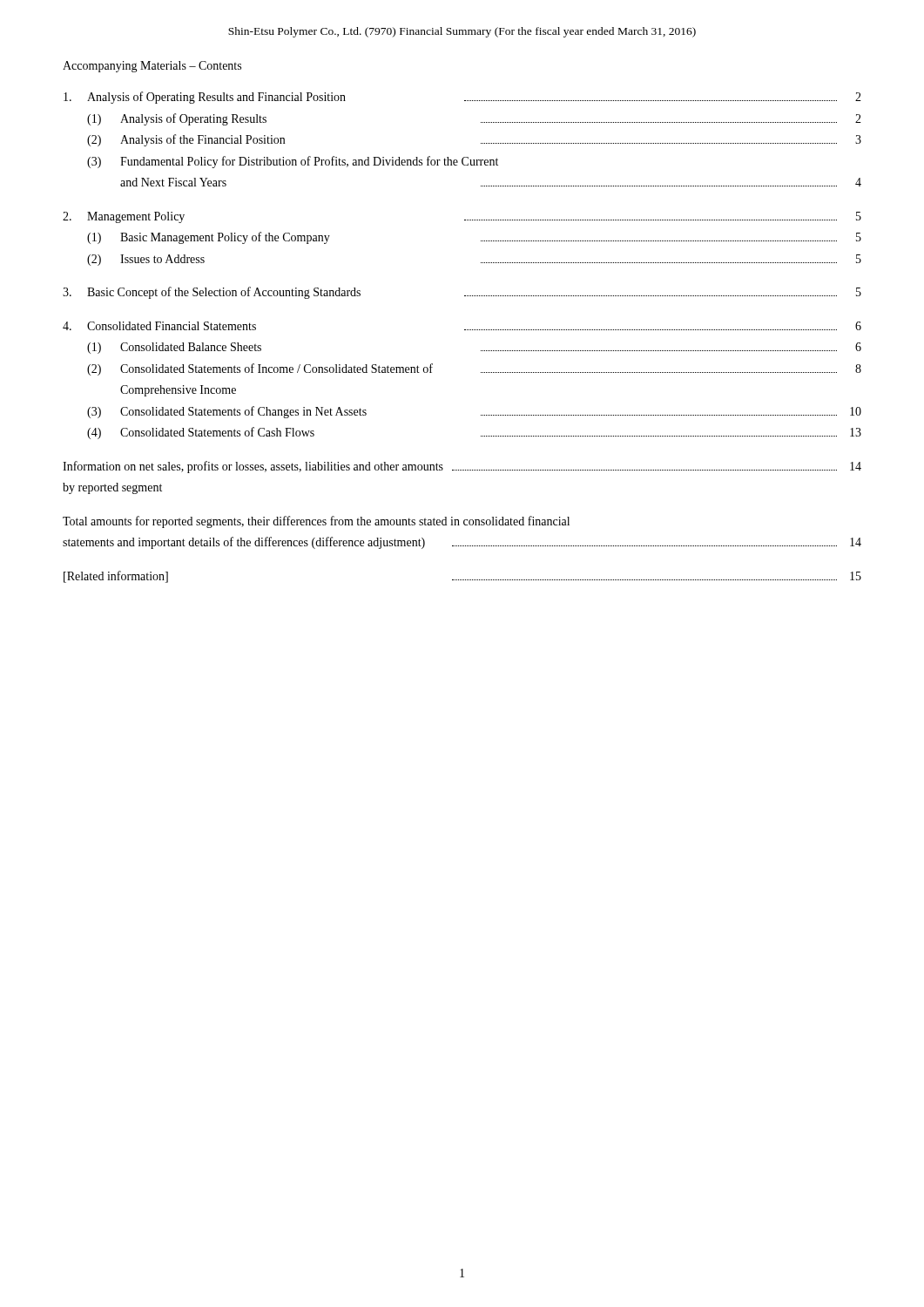
Task: Locate the list item that reads "(2) Issues to Address 5"
Action: pos(474,259)
